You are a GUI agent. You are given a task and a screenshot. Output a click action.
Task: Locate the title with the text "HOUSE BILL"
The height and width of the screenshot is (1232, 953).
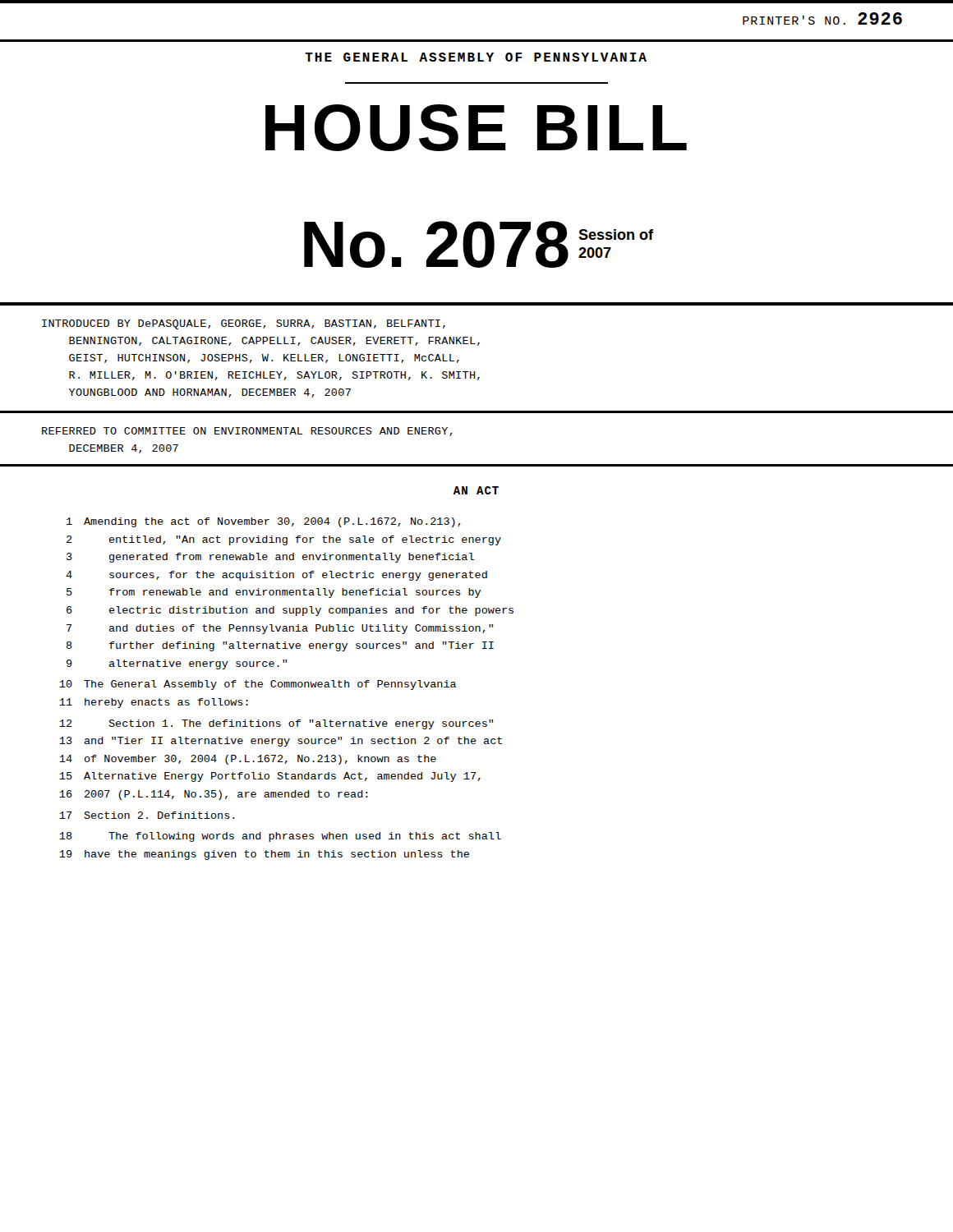click(476, 128)
